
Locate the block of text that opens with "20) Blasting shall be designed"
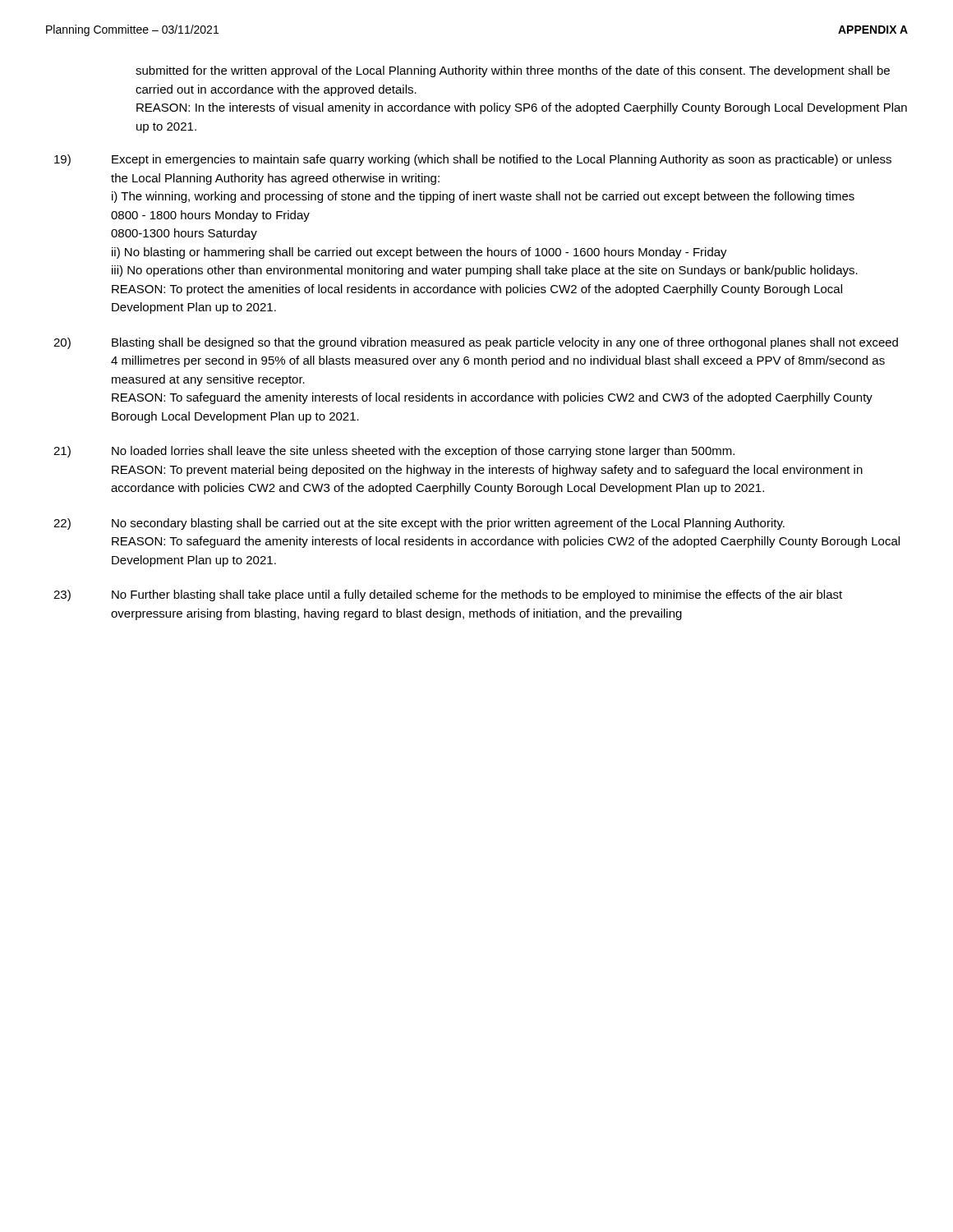click(476, 343)
